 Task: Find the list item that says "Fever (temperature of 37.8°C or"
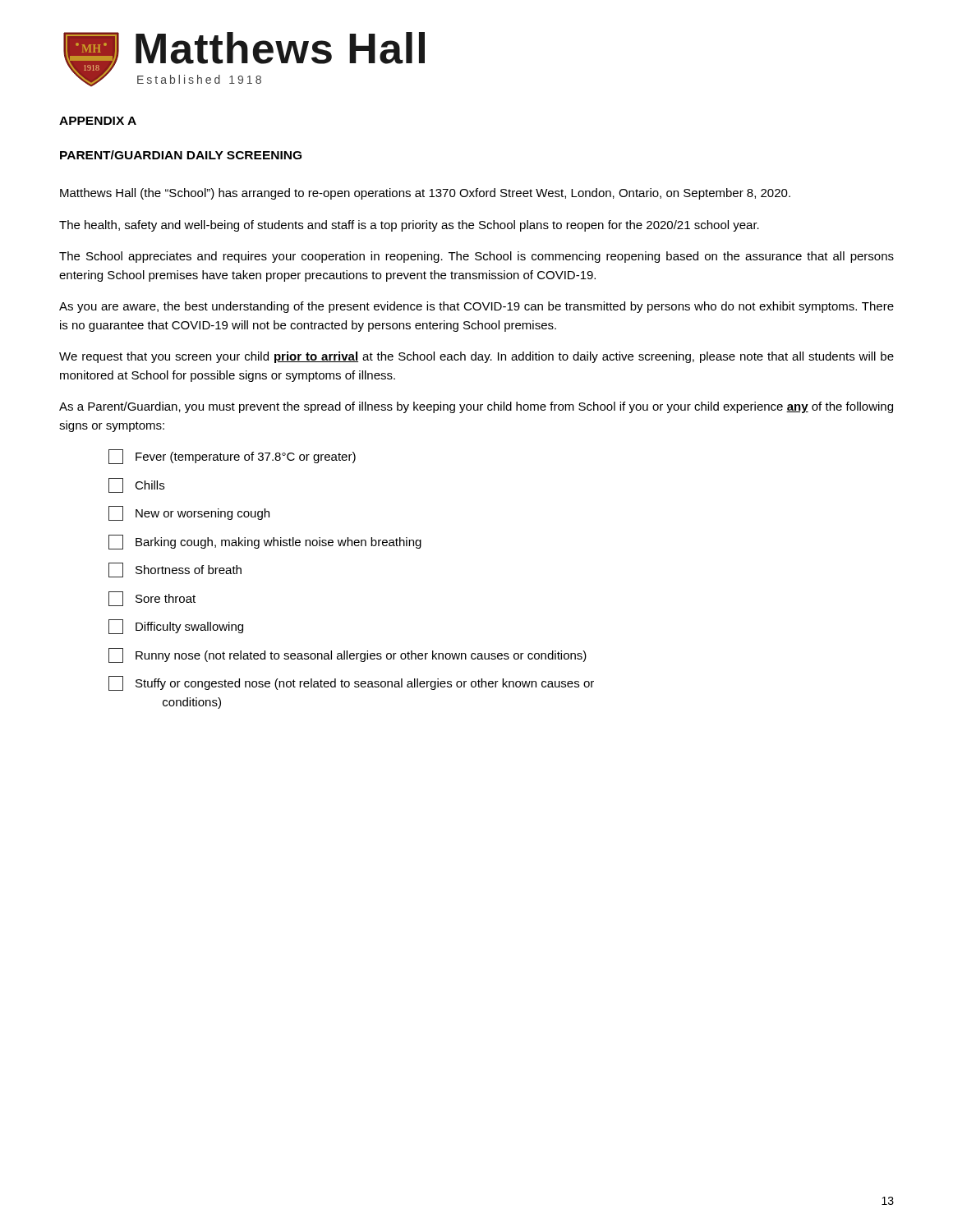point(232,457)
